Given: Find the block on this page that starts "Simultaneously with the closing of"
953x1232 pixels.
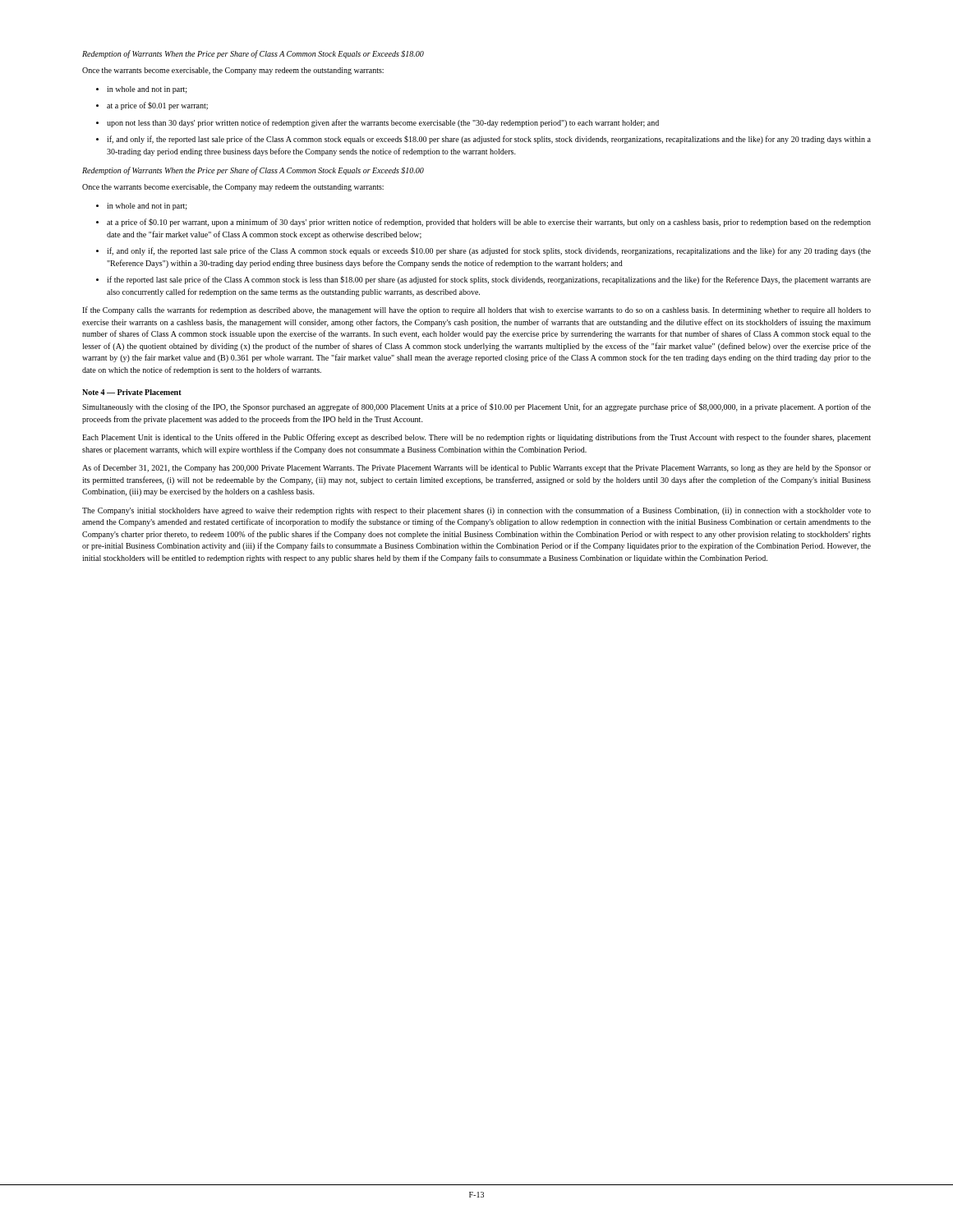Looking at the screenshot, I should point(476,413).
